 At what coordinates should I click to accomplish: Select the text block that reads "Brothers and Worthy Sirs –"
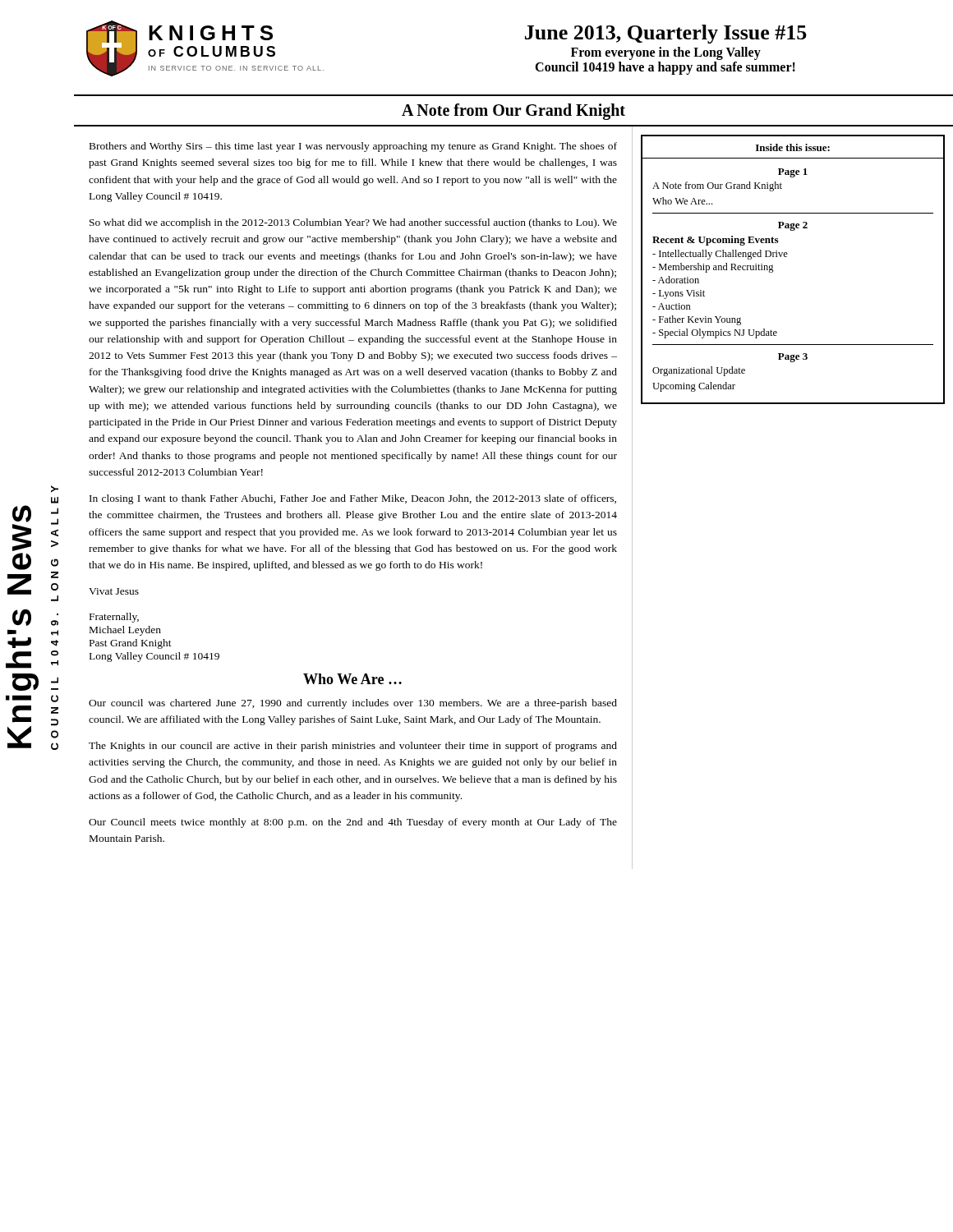pos(353,171)
